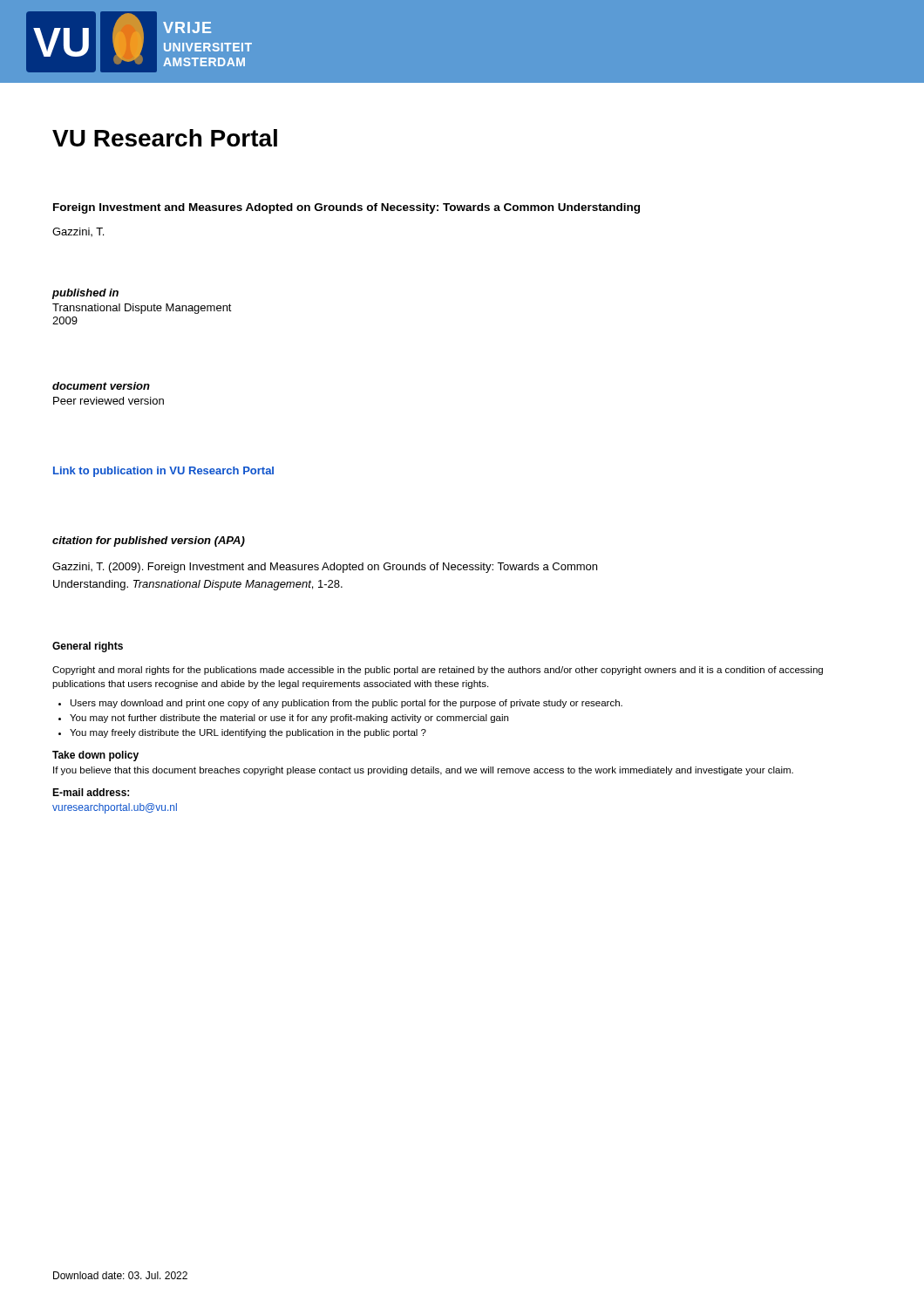Locate the block of text that opens with "Take down policy"

pyautogui.click(x=462, y=763)
